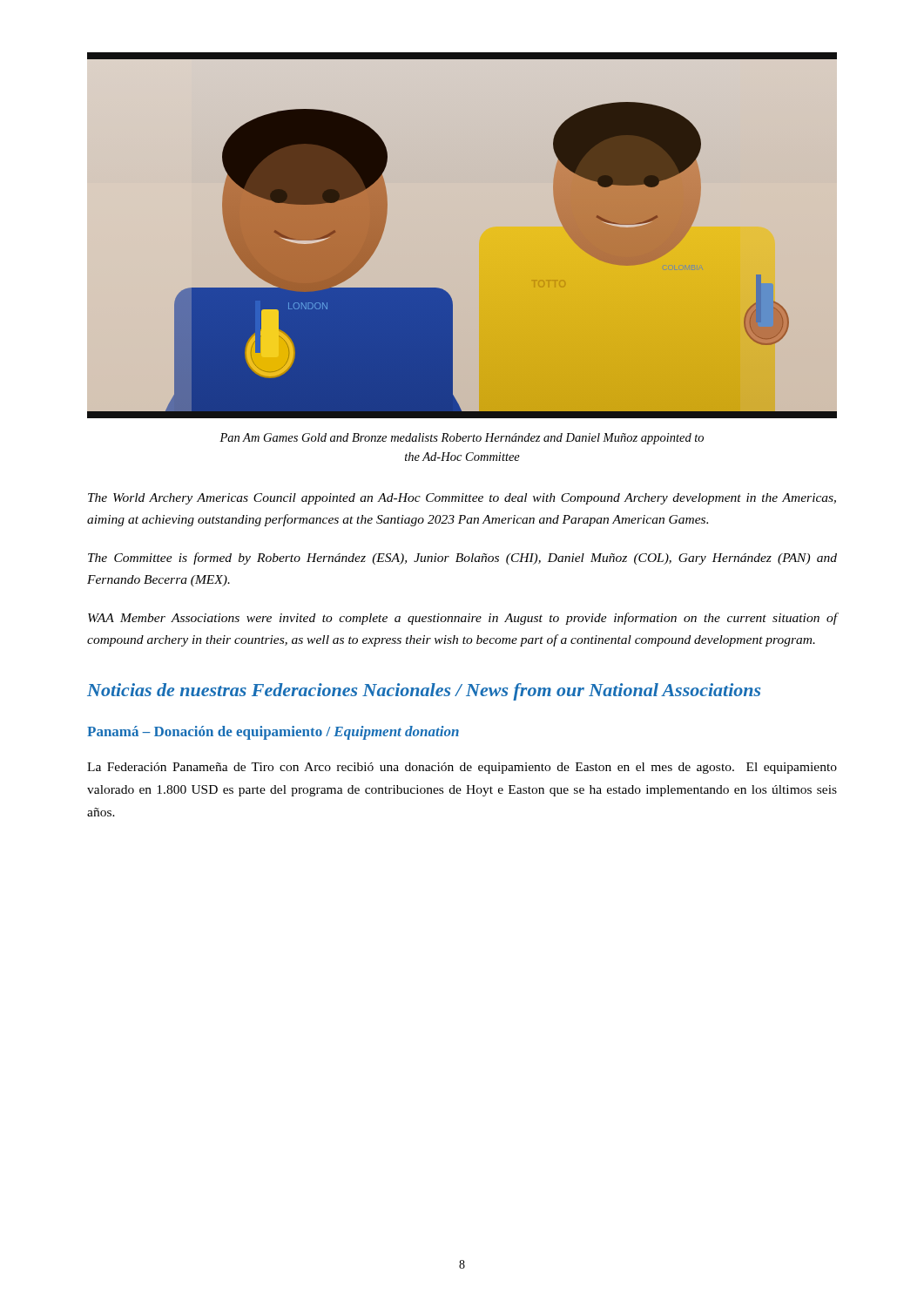Point to the section header beginning "Panamá – Donación de equipamiento"

(x=273, y=731)
